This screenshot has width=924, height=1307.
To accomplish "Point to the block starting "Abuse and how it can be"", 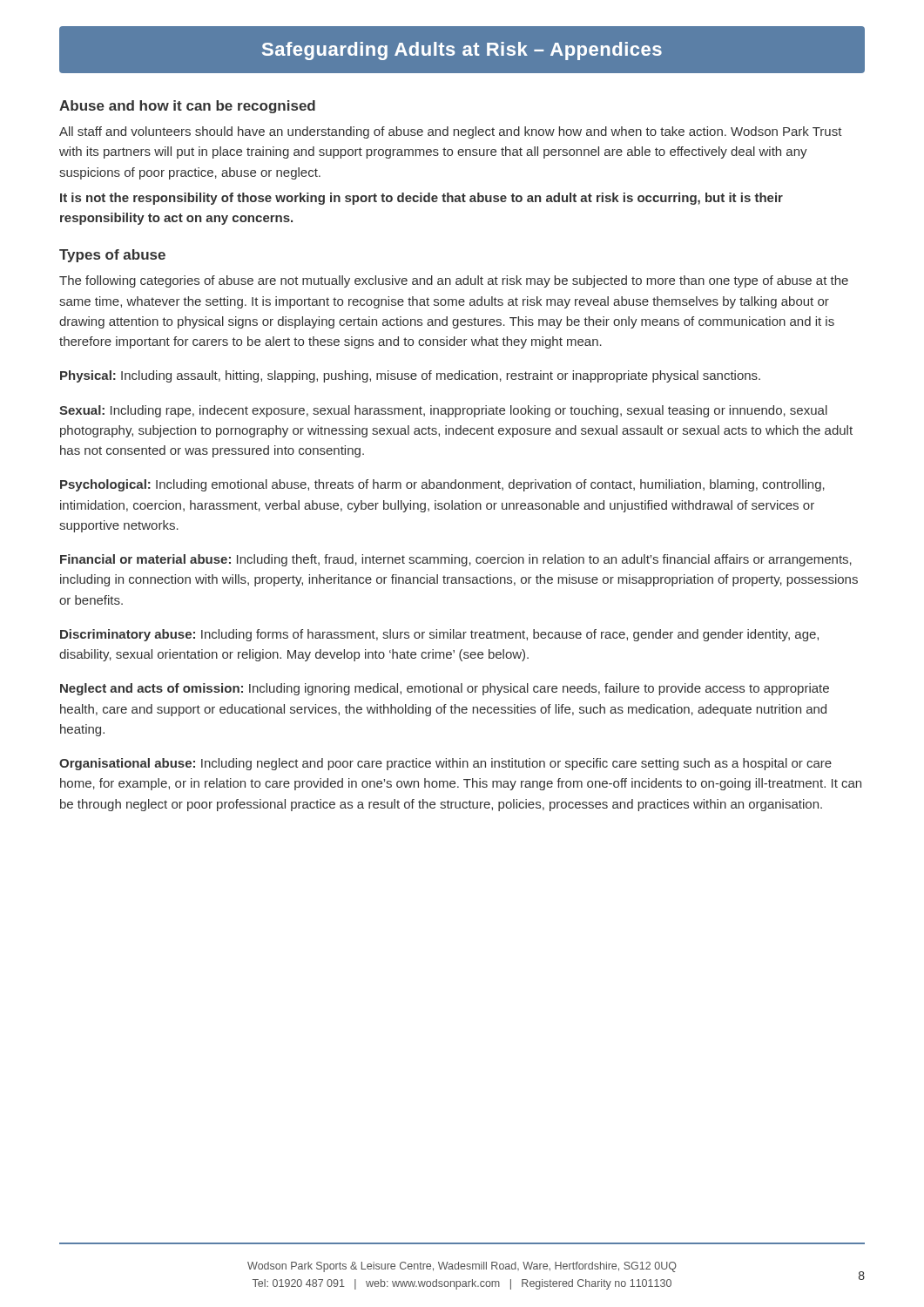I will click(x=188, y=106).
